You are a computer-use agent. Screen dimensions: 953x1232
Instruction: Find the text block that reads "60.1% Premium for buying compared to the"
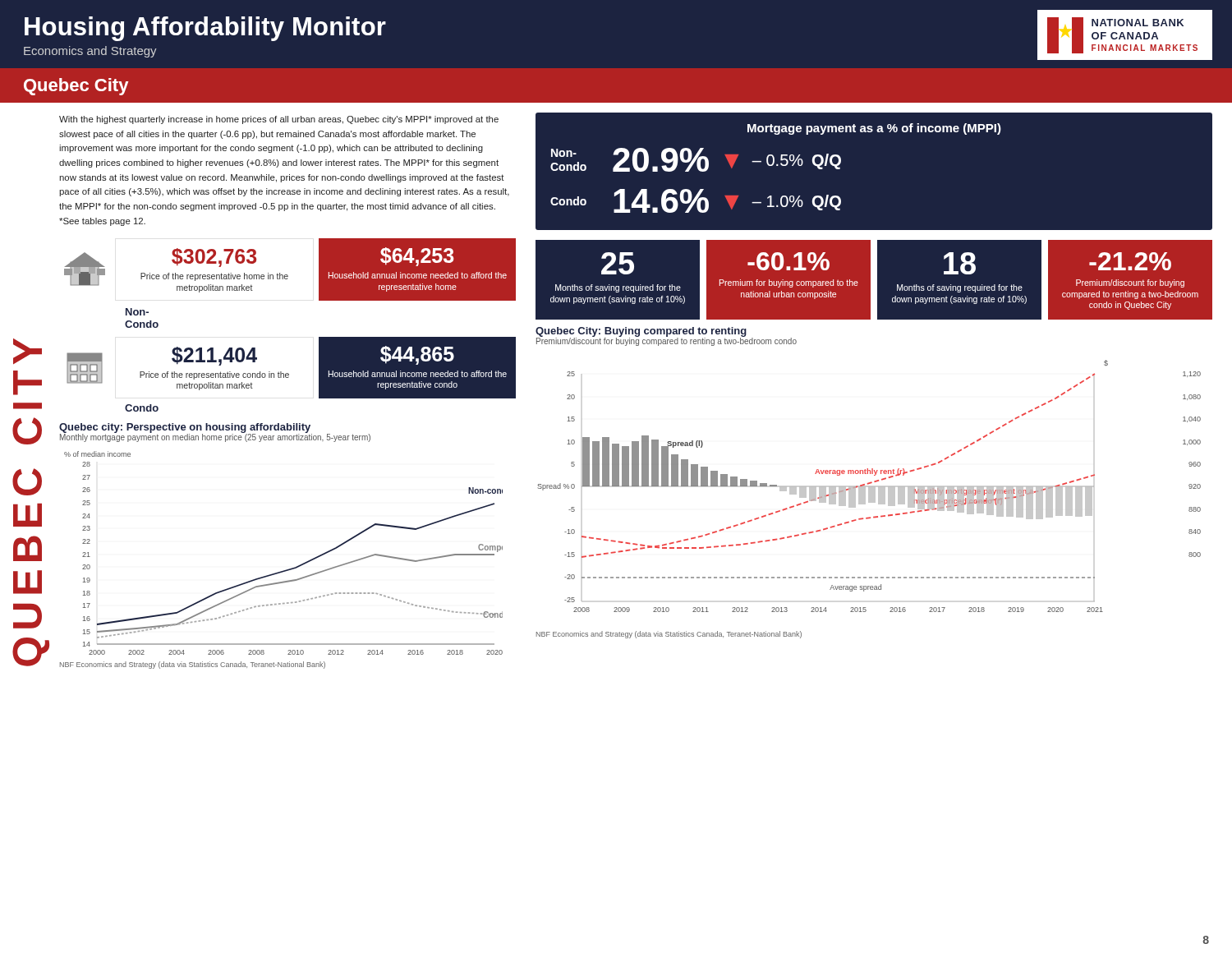[788, 273]
